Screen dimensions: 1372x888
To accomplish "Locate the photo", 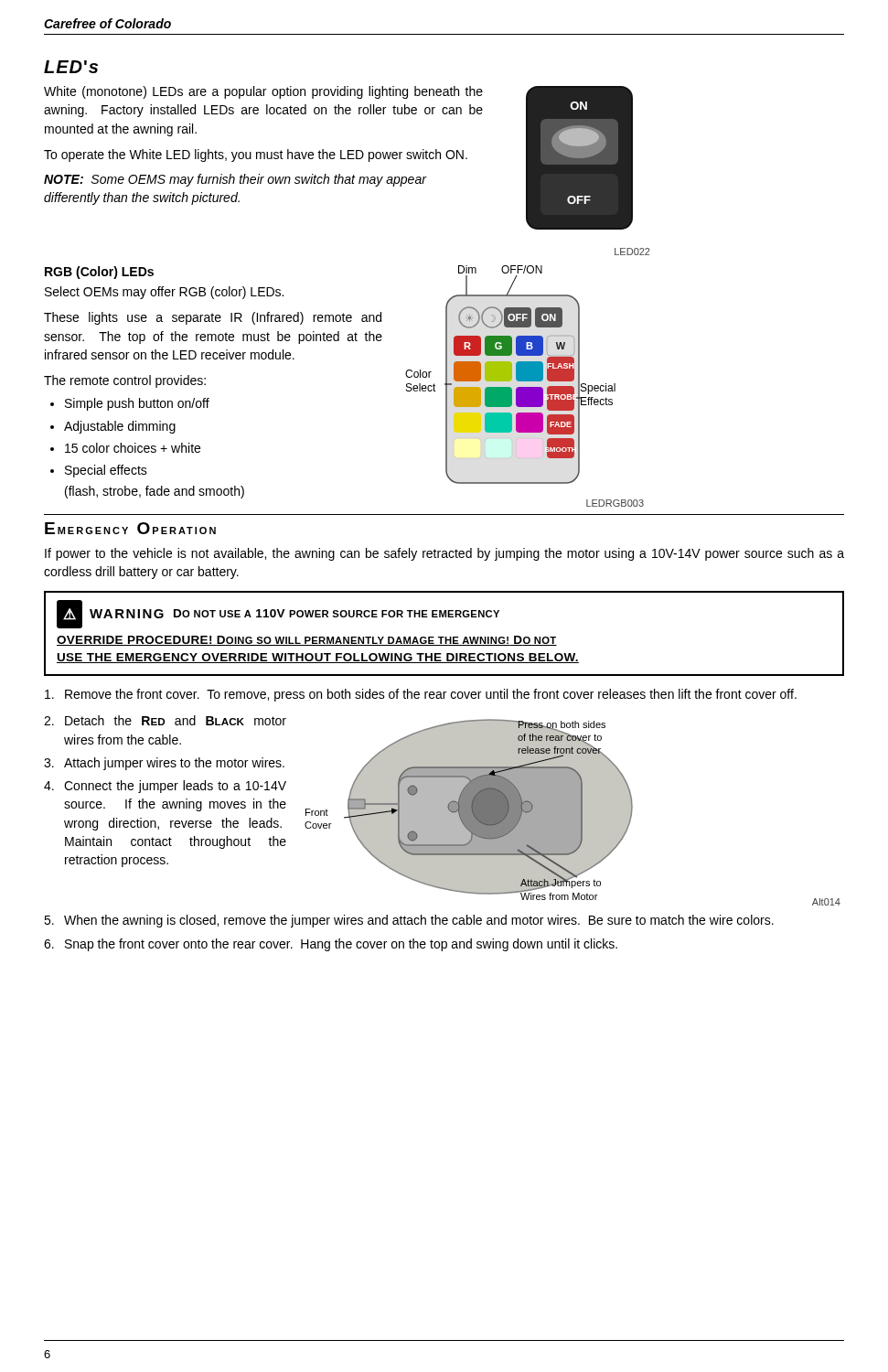I will [x=579, y=170].
